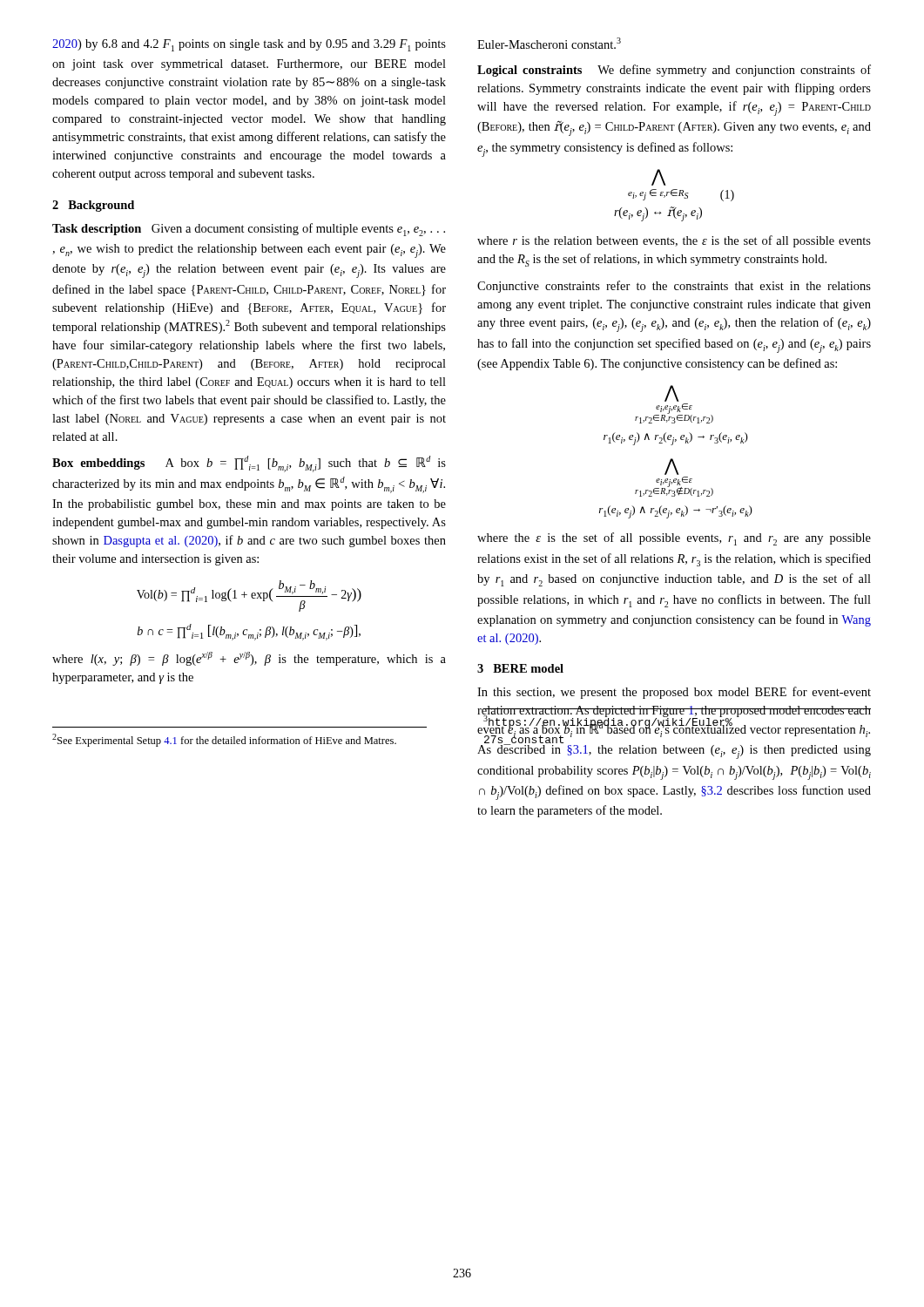Find the formula containing "⋀ ei, ej ∈ ε,r∈RS"

click(674, 195)
